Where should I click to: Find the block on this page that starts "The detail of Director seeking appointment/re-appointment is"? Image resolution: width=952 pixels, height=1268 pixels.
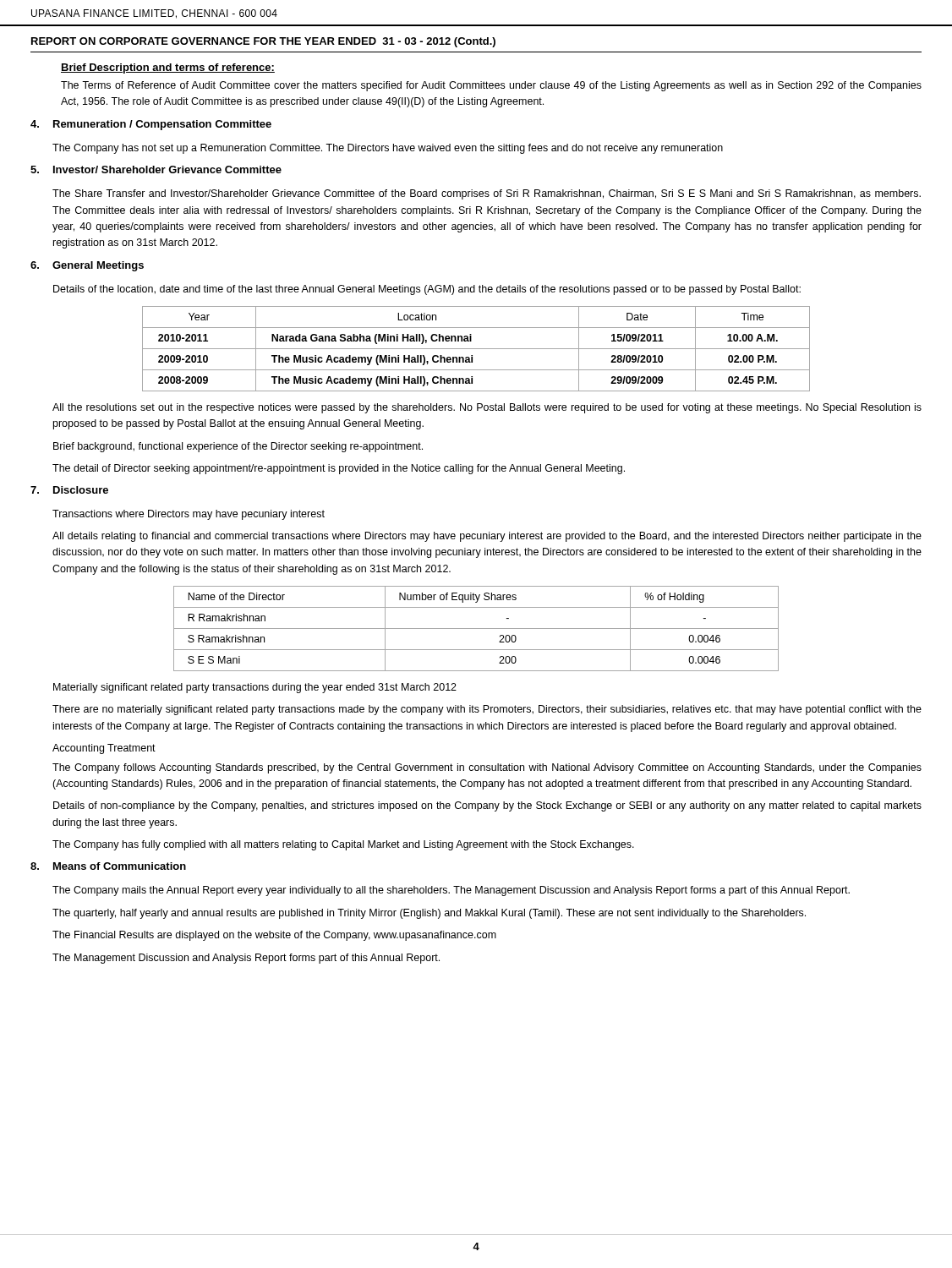[x=487, y=469]
